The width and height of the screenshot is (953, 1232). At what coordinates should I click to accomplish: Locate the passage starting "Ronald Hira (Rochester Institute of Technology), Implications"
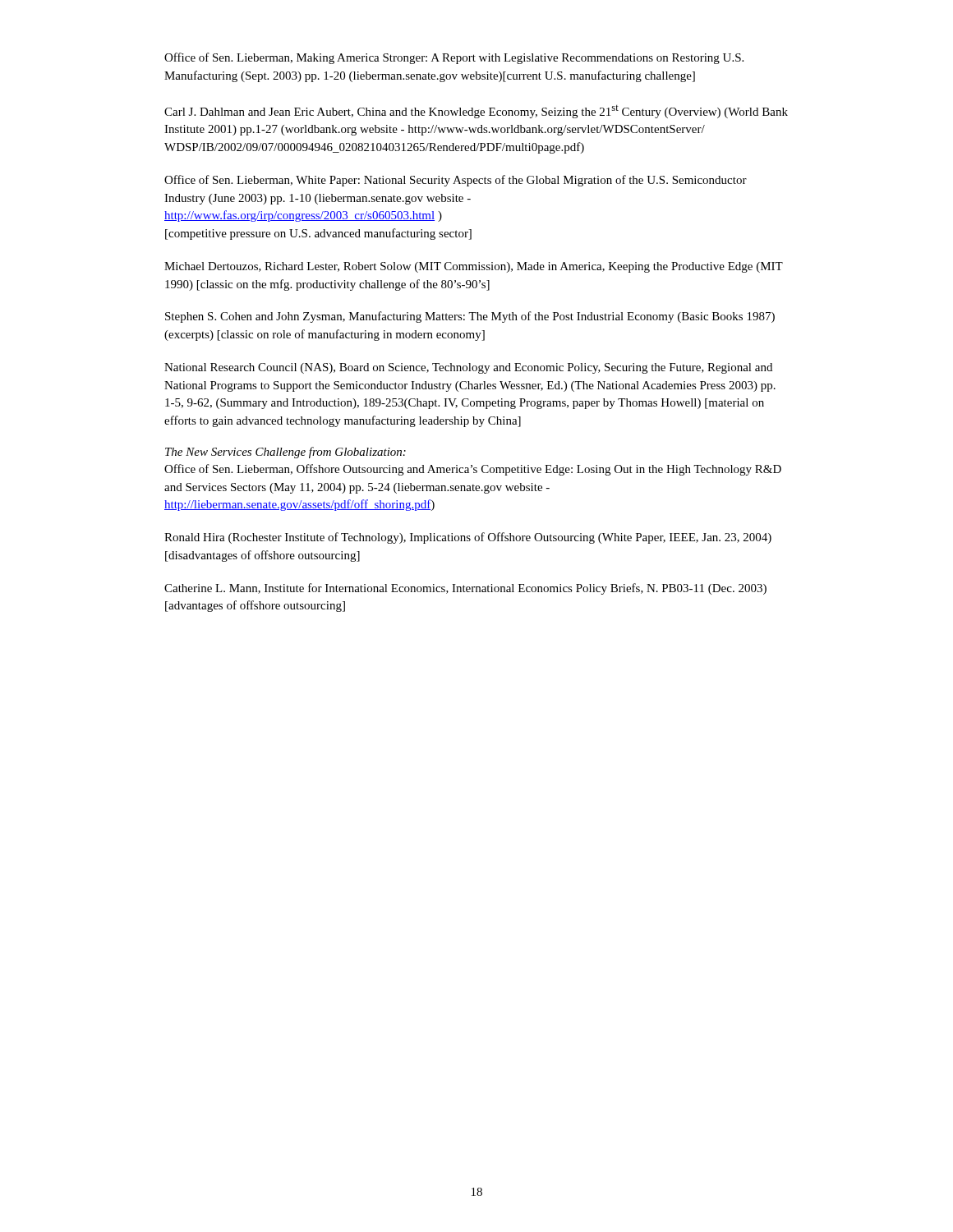tap(468, 546)
